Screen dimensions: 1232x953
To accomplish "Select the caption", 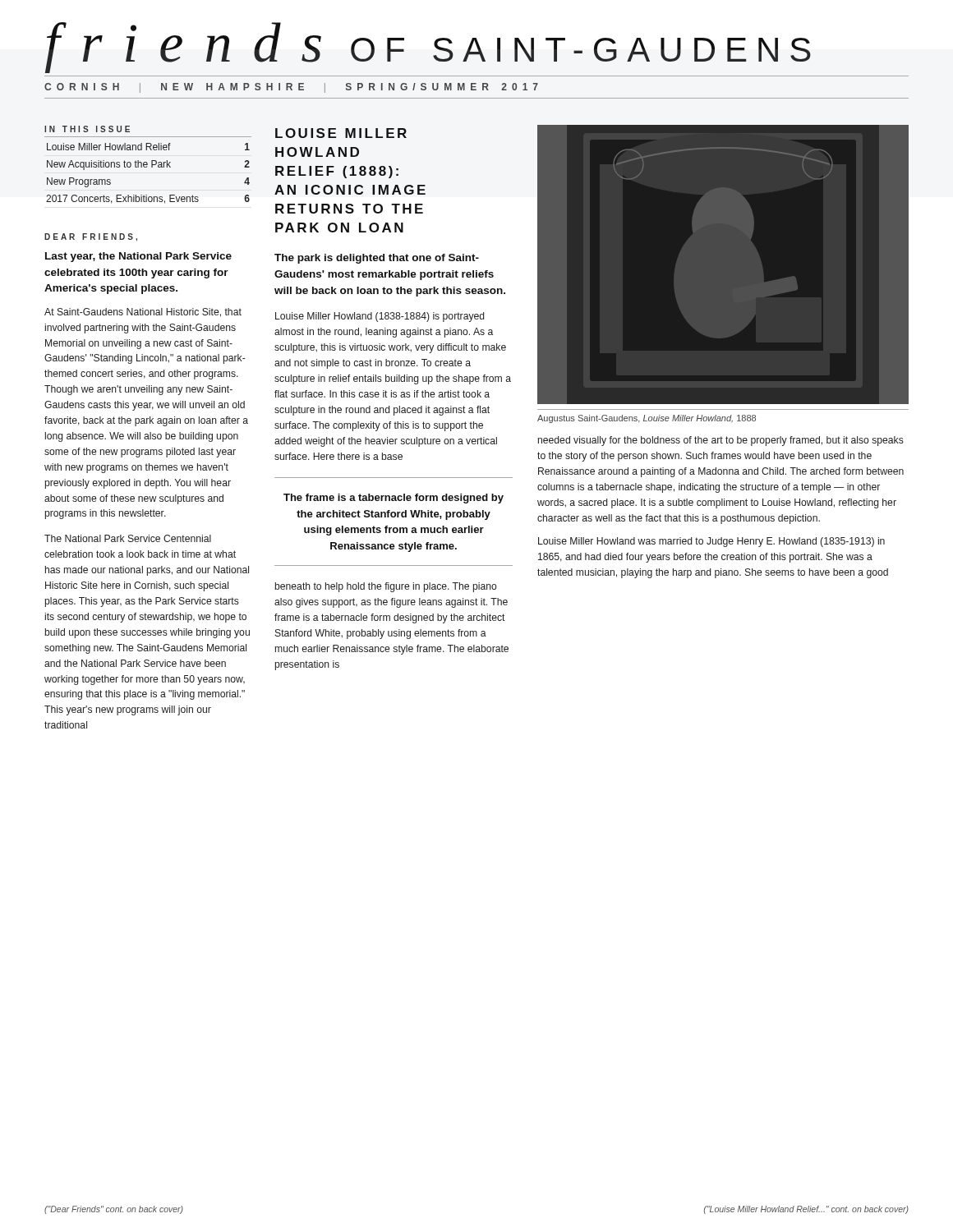I will click(x=647, y=418).
